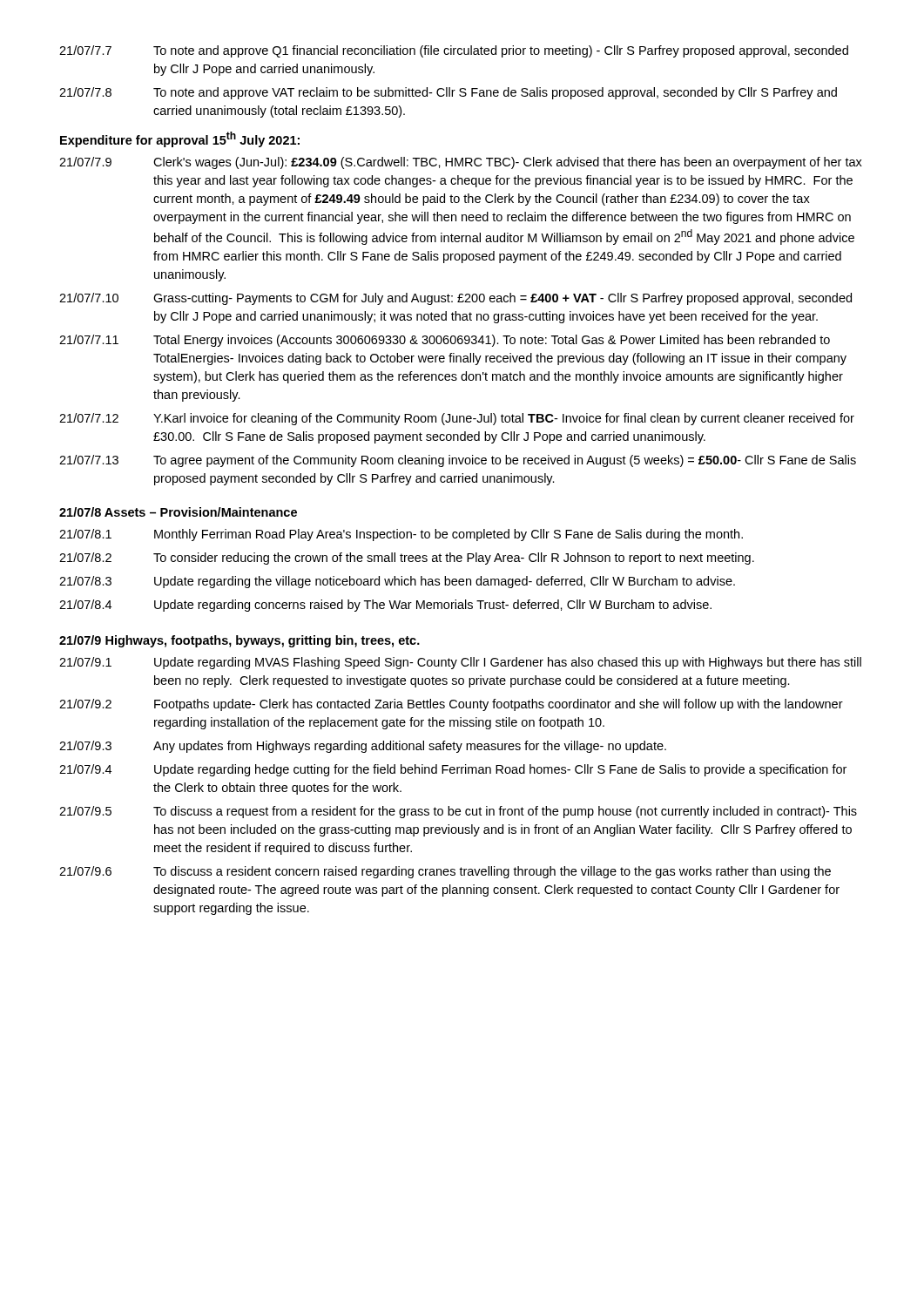Select the element starting "21/07/9.4 Update regarding hedge cutting for"

point(462,779)
